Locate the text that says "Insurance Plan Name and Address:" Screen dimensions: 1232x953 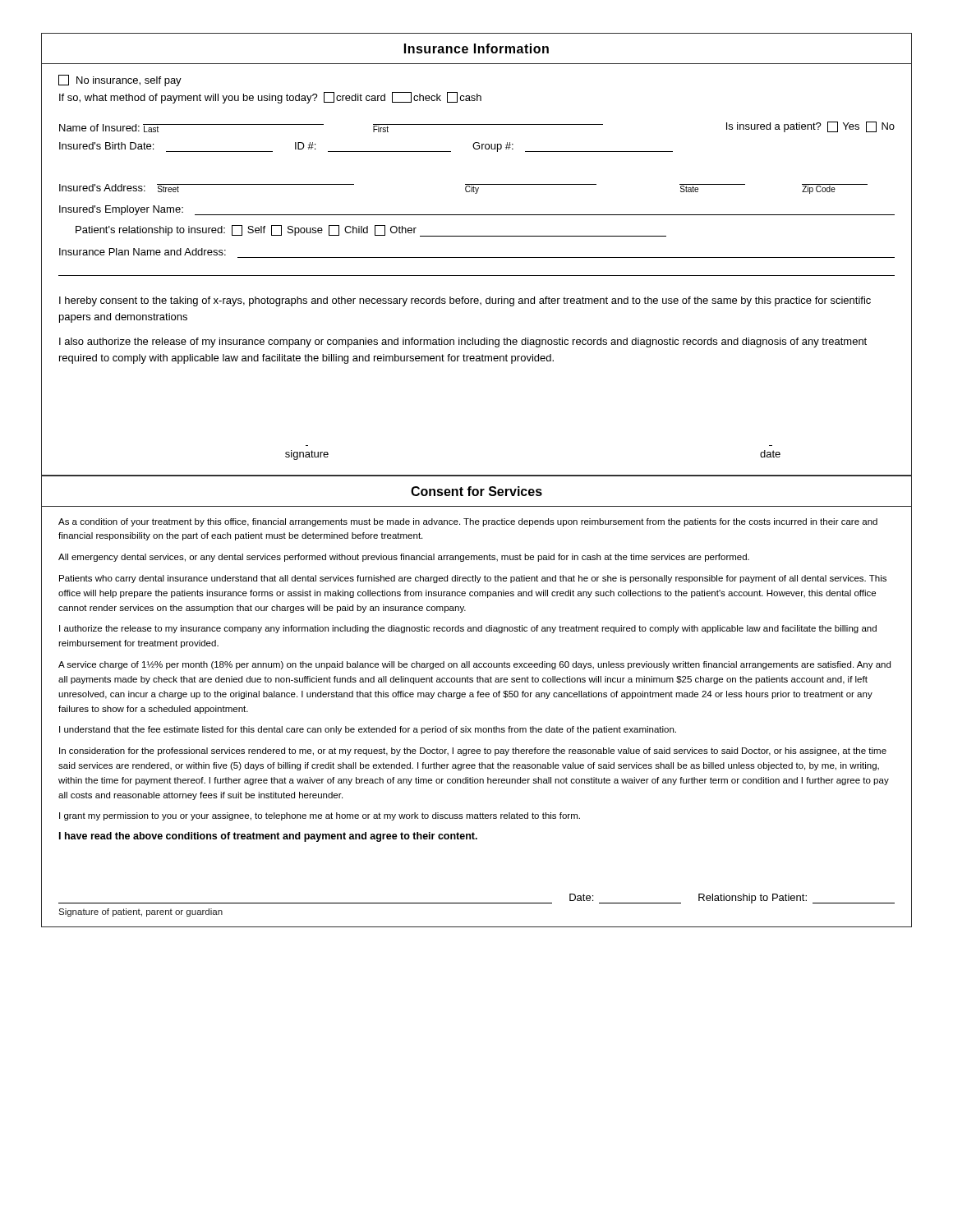pos(476,251)
